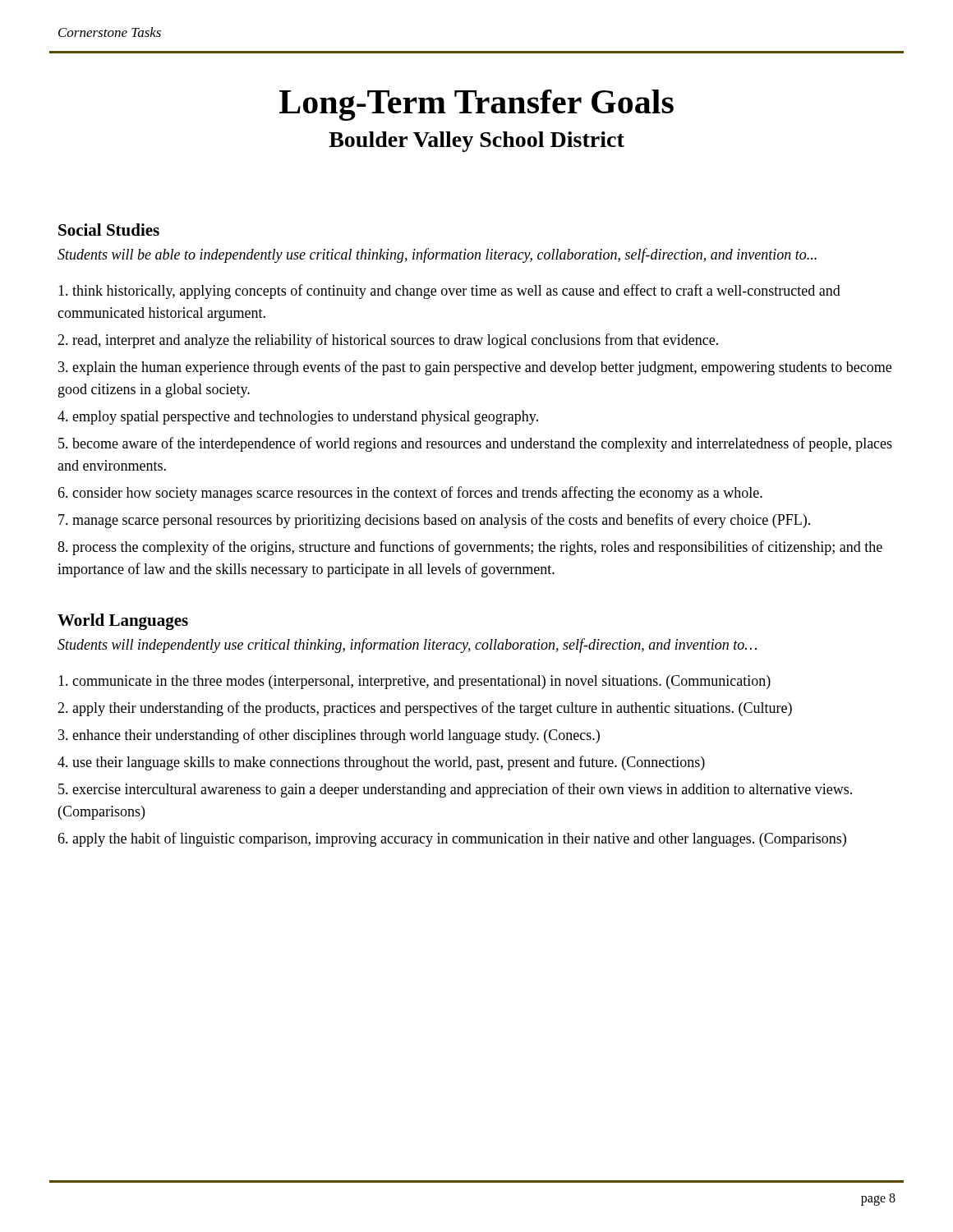The width and height of the screenshot is (953, 1232).
Task: Where is the passage that starts "2. read, interpret and"?
Action: 388,340
